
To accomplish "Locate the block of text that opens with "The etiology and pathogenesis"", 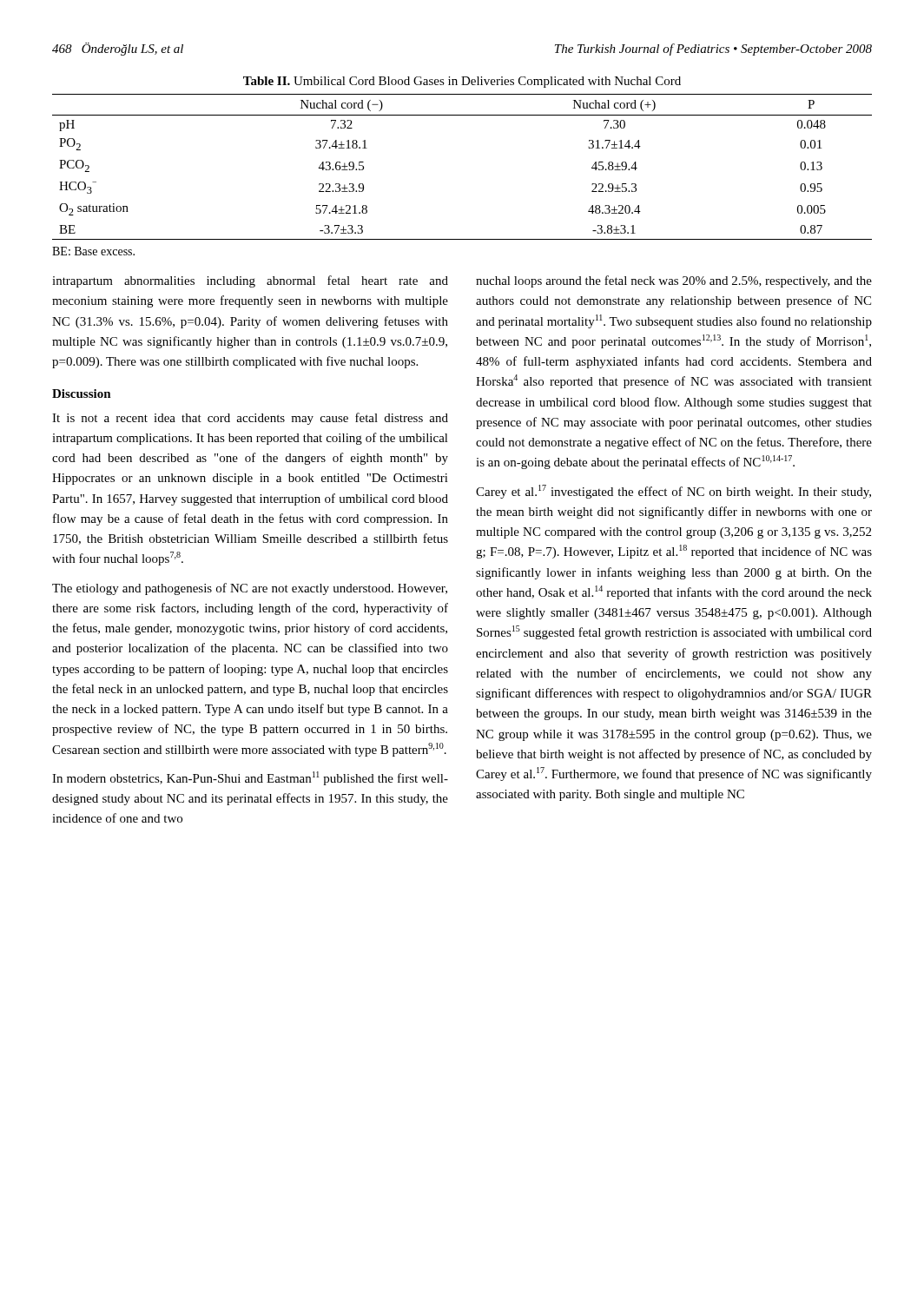I will click(250, 669).
